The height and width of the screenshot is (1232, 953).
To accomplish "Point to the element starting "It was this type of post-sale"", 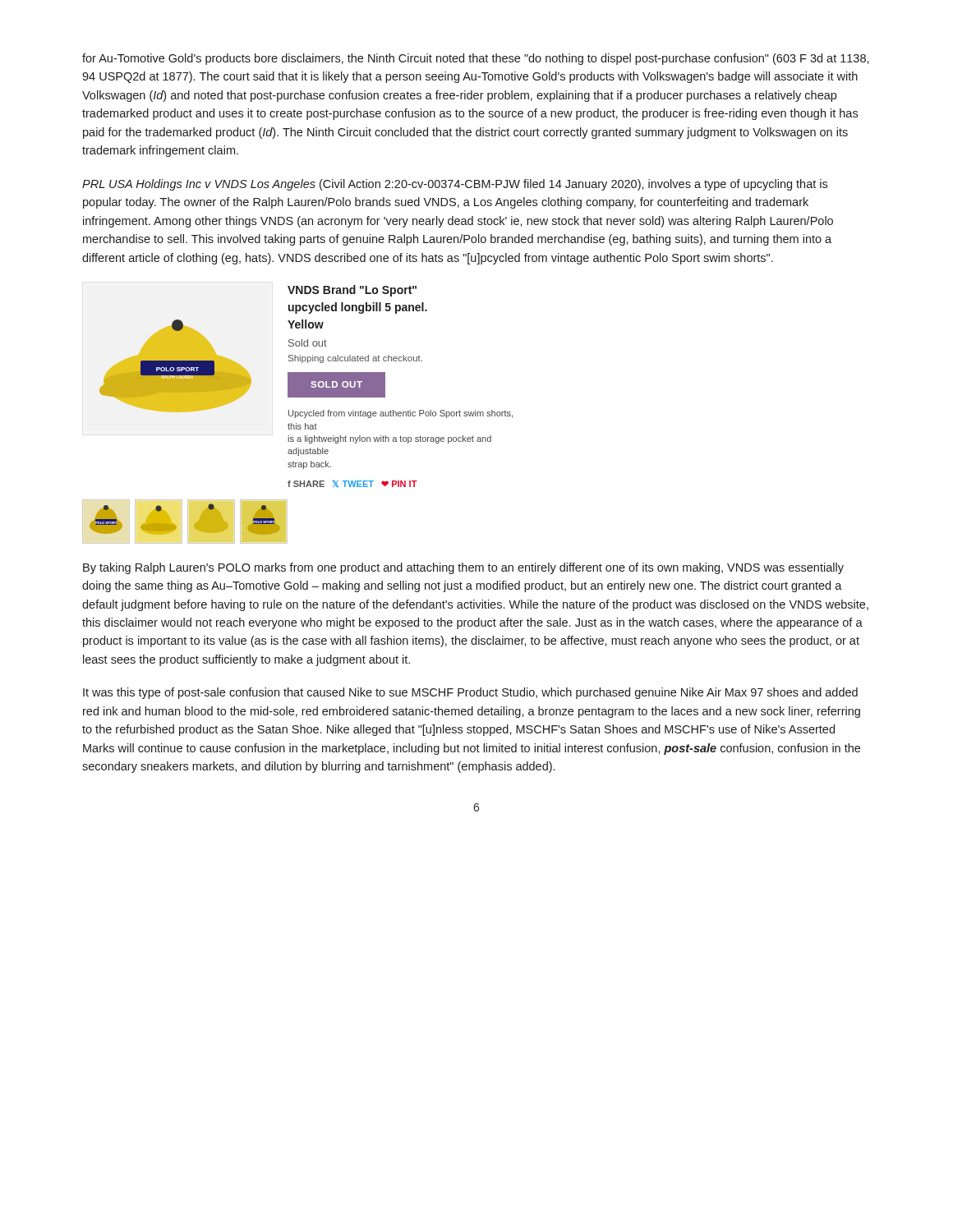I will click(472, 730).
